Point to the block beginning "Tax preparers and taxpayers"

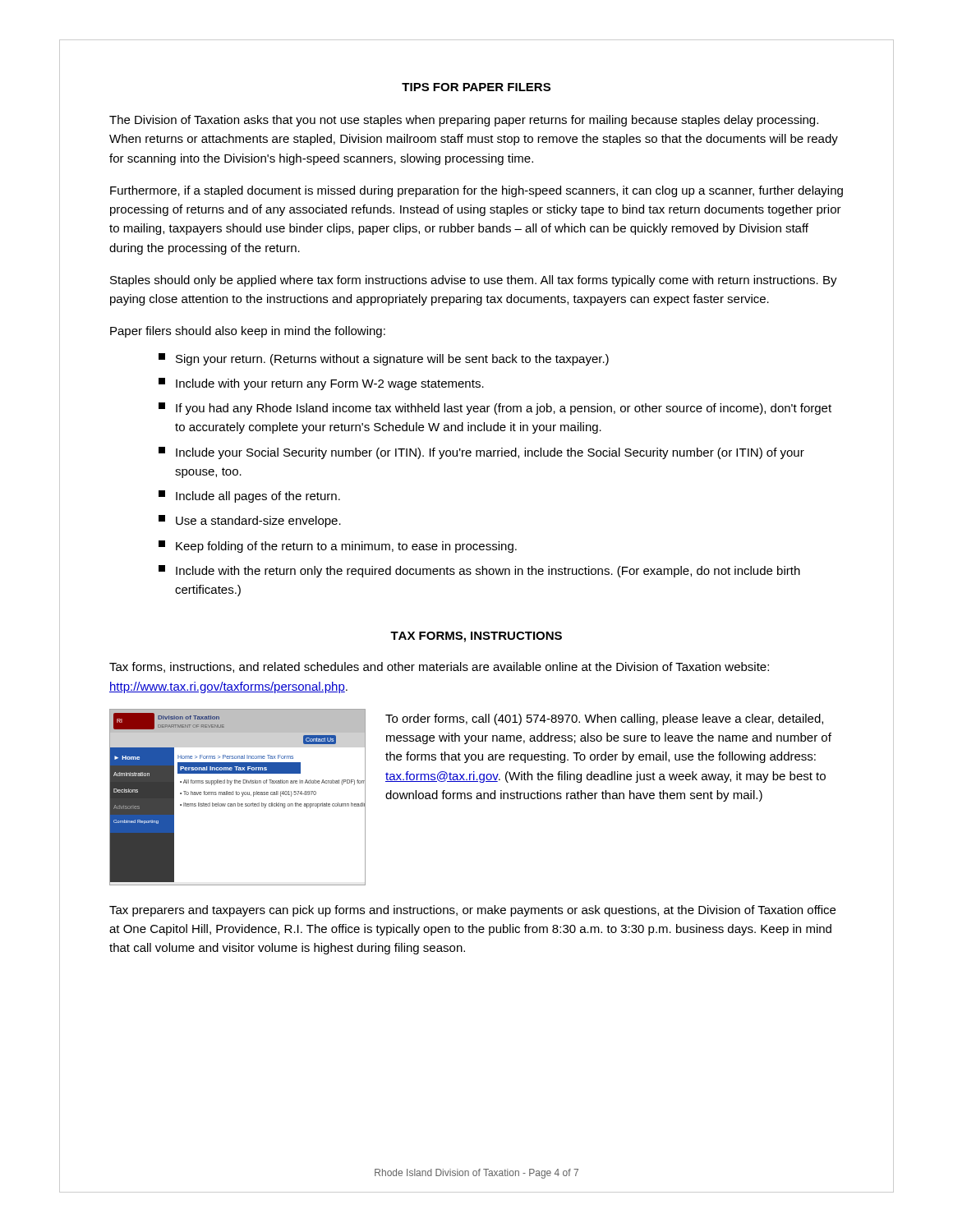(x=473, y=928)
